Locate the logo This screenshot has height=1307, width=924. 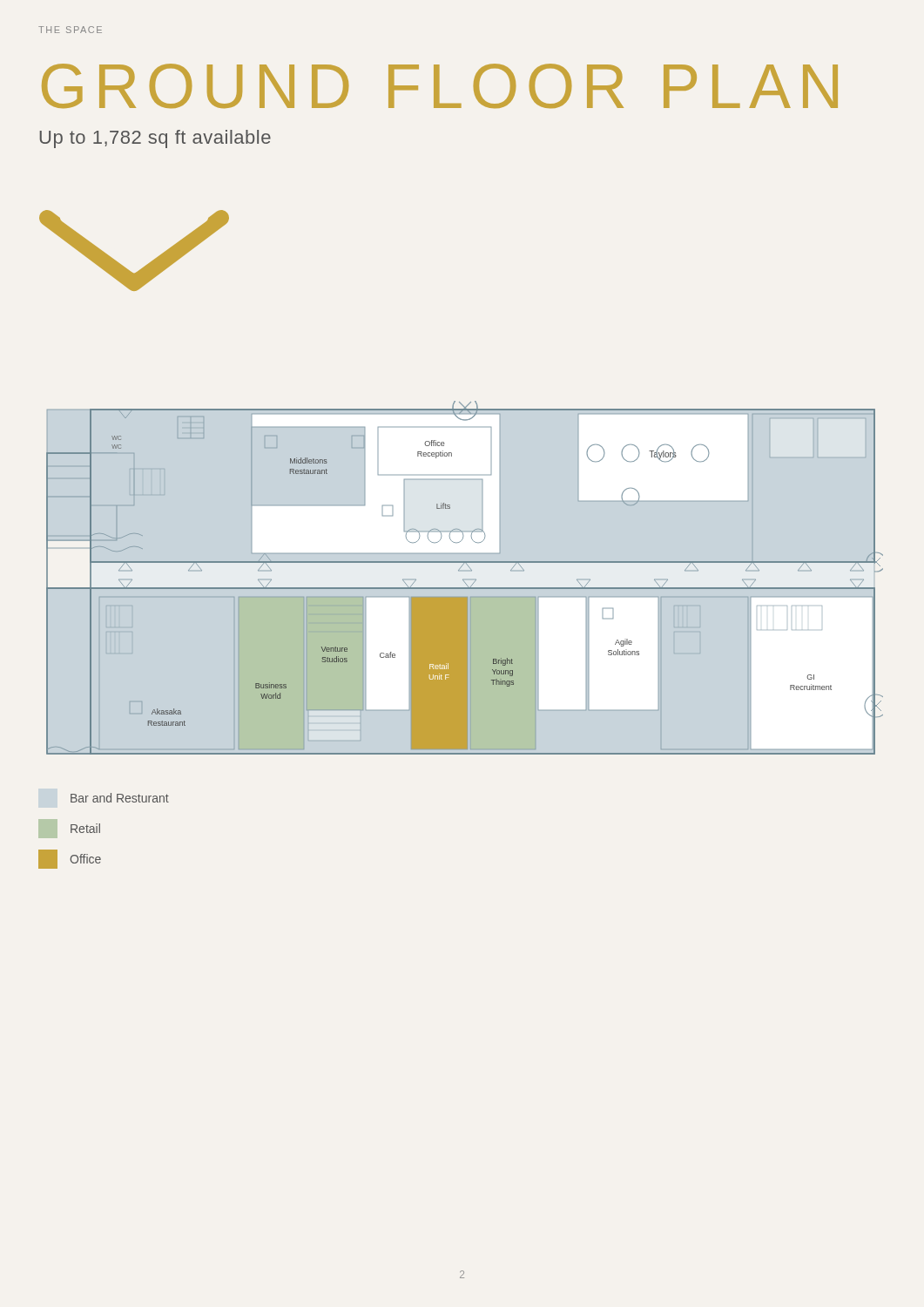134,248
